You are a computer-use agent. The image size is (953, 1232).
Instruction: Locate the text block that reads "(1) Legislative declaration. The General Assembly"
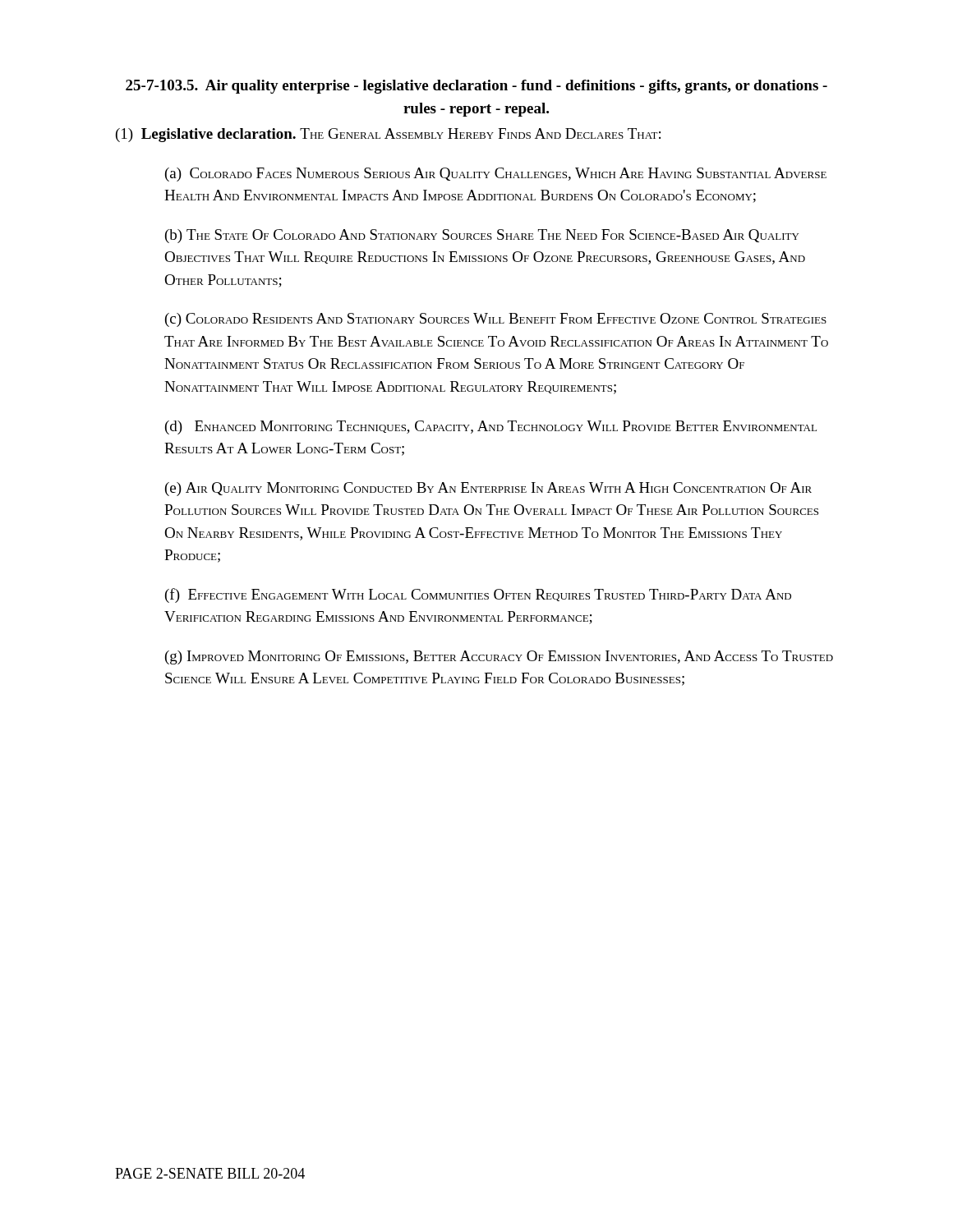click(x=389, y=134)
